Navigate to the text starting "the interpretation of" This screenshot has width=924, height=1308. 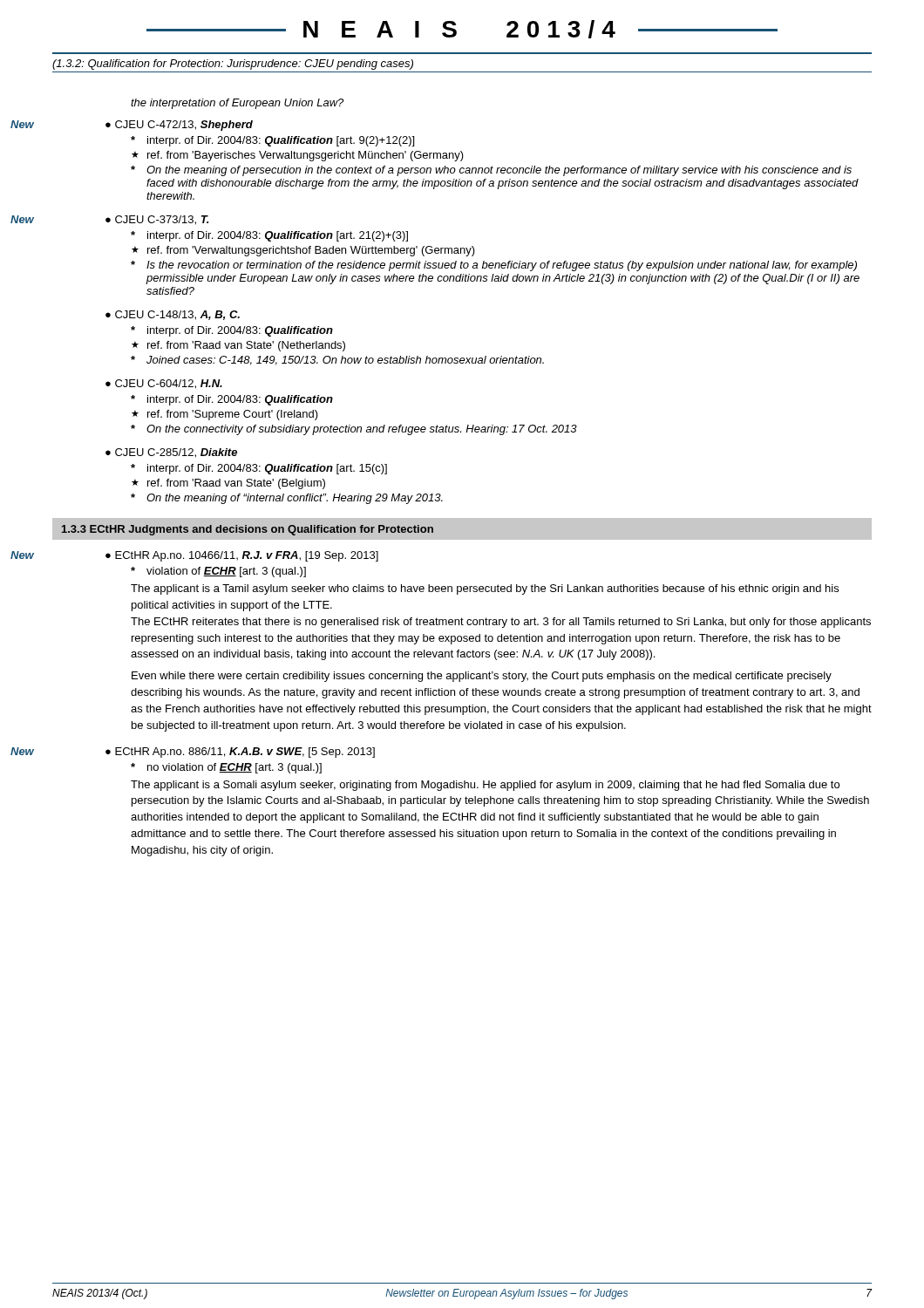pos(237,102)
